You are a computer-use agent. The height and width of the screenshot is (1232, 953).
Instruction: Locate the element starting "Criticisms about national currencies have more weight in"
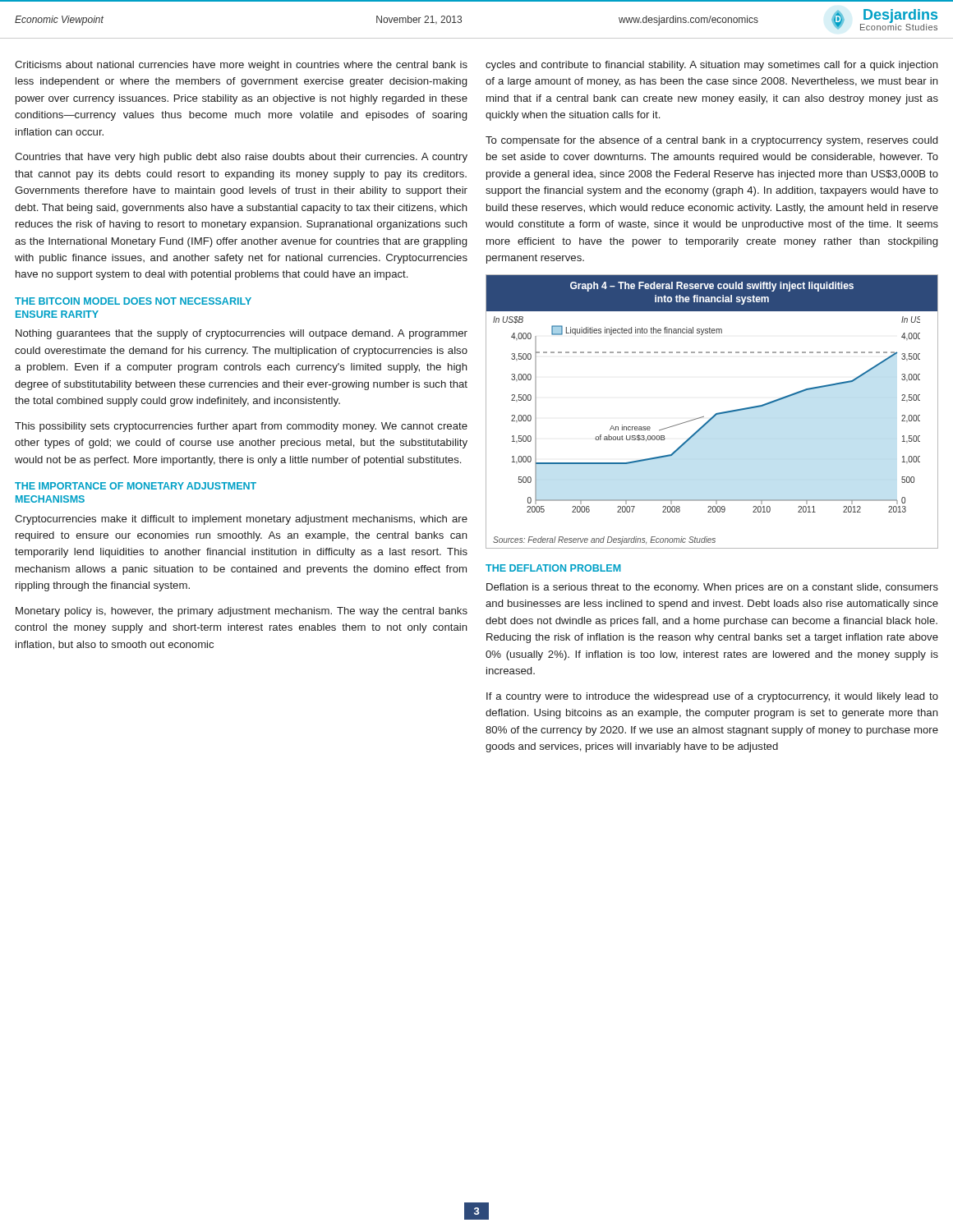[x=241, y=99]
